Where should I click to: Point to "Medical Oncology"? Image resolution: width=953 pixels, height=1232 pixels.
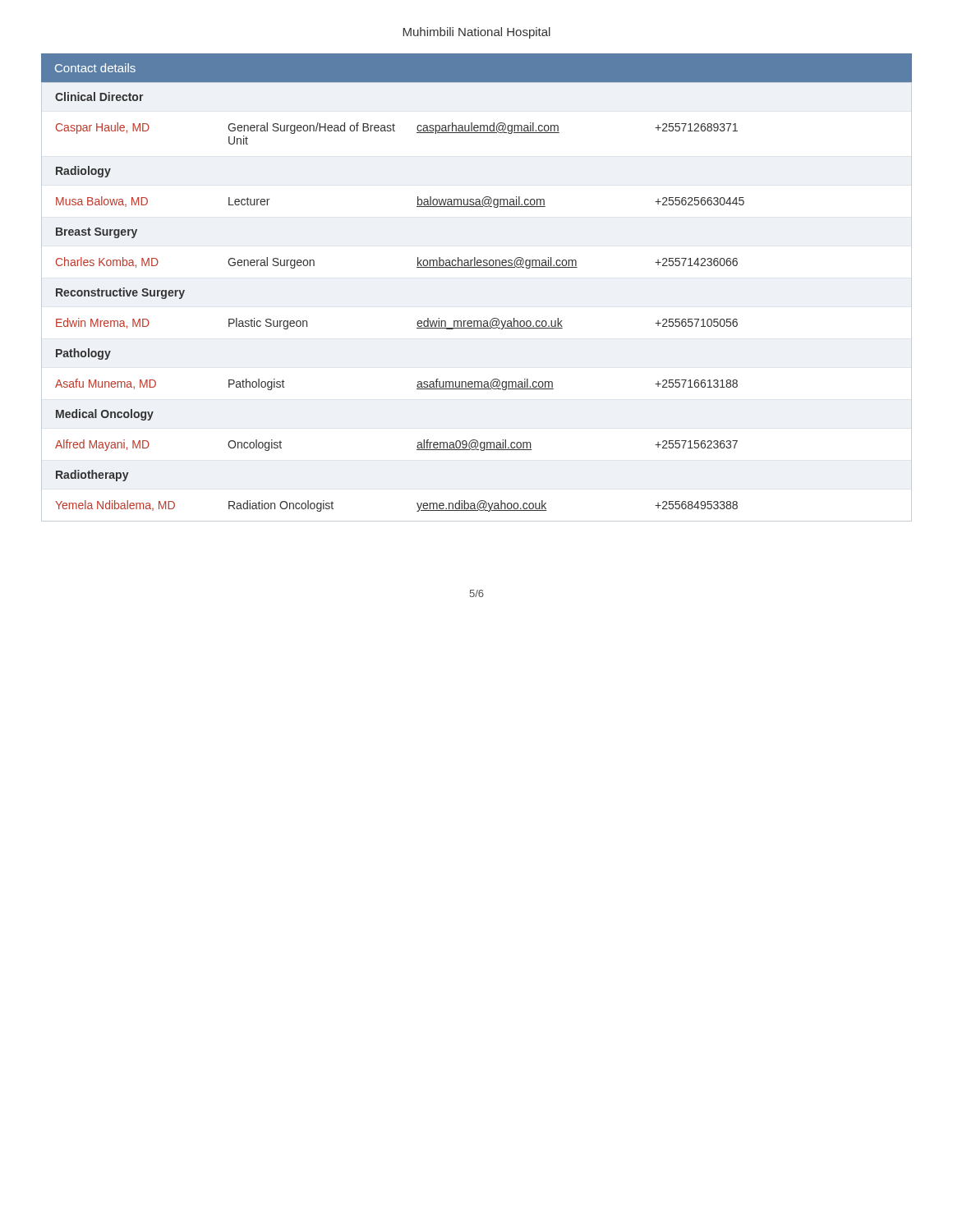[x=104, y=414]
